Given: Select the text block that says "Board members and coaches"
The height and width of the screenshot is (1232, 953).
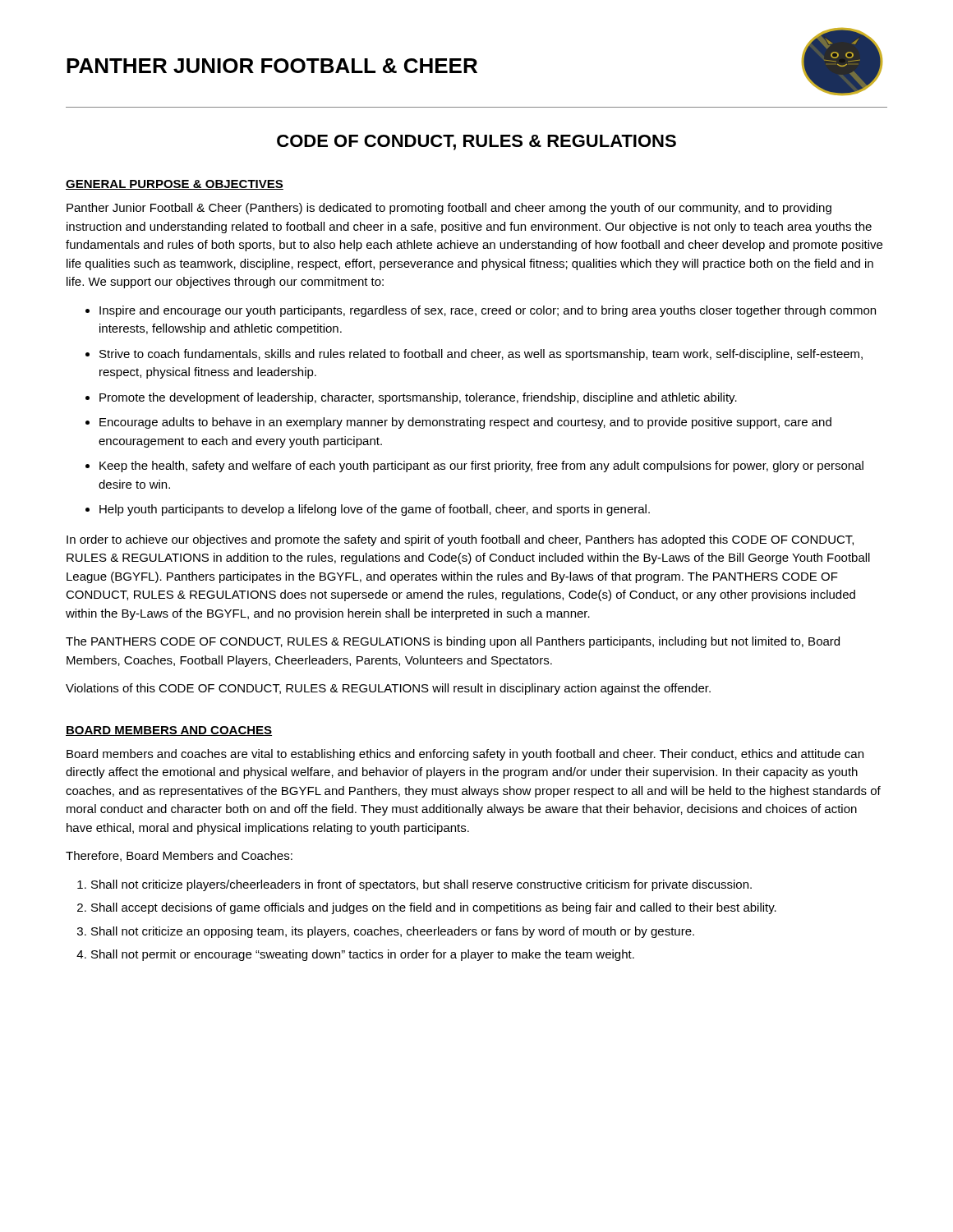Looking at the screenshot, I should [x=473, y=790].
